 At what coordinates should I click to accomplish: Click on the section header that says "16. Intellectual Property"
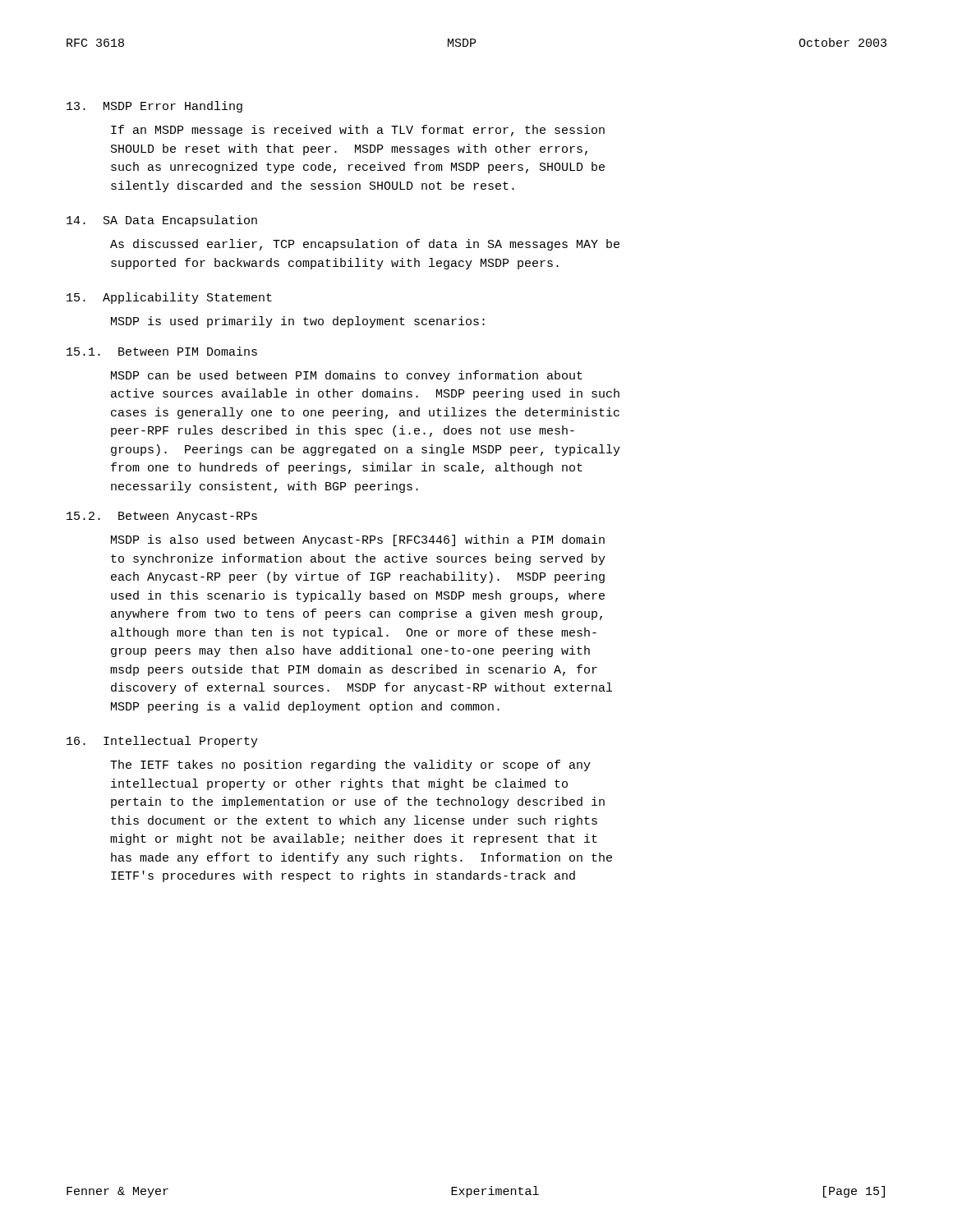click(x=162, y=742)
